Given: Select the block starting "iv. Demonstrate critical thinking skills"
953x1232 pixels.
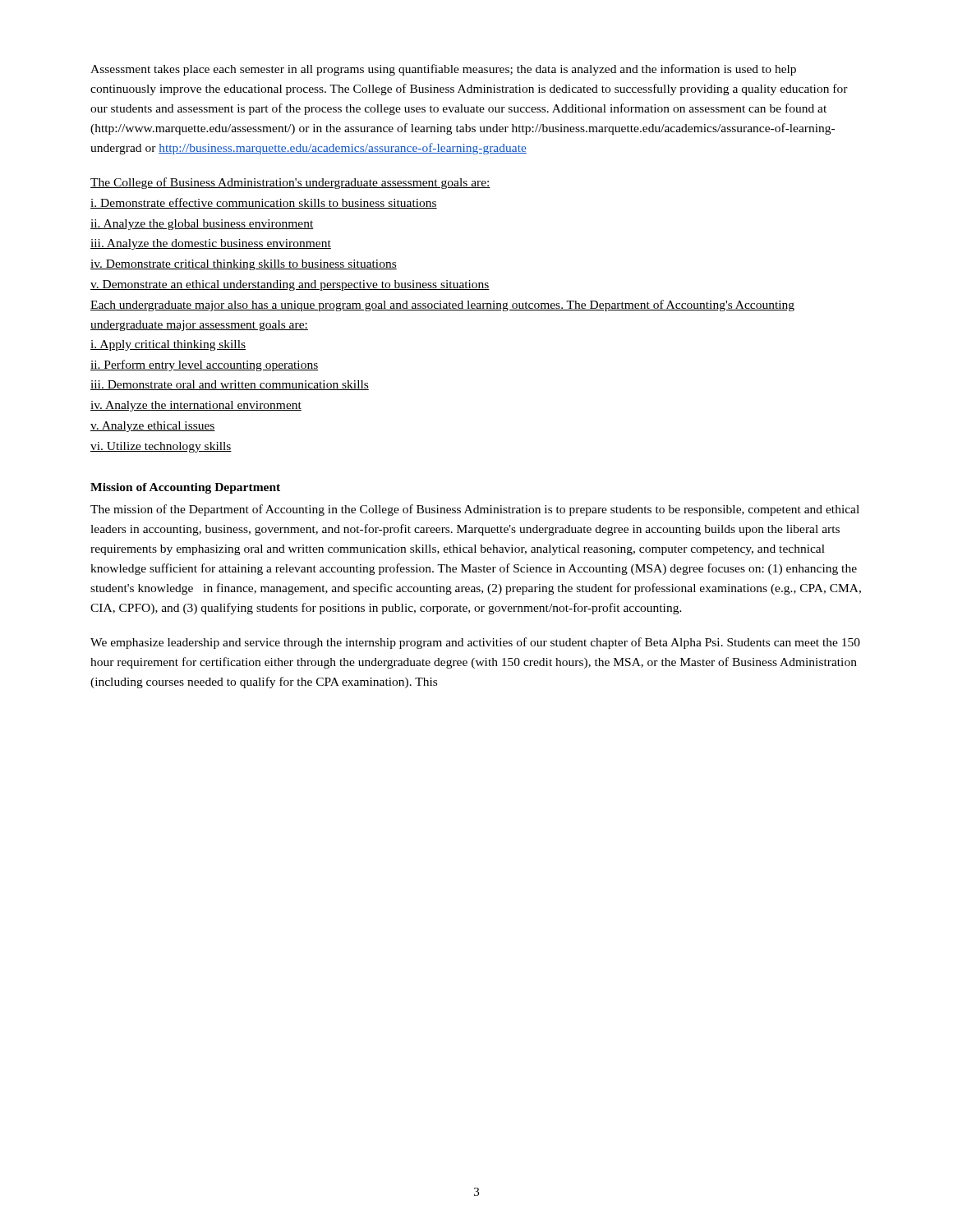Looking at the screenshot, I should pyautogui.click(x=243, y=263).
